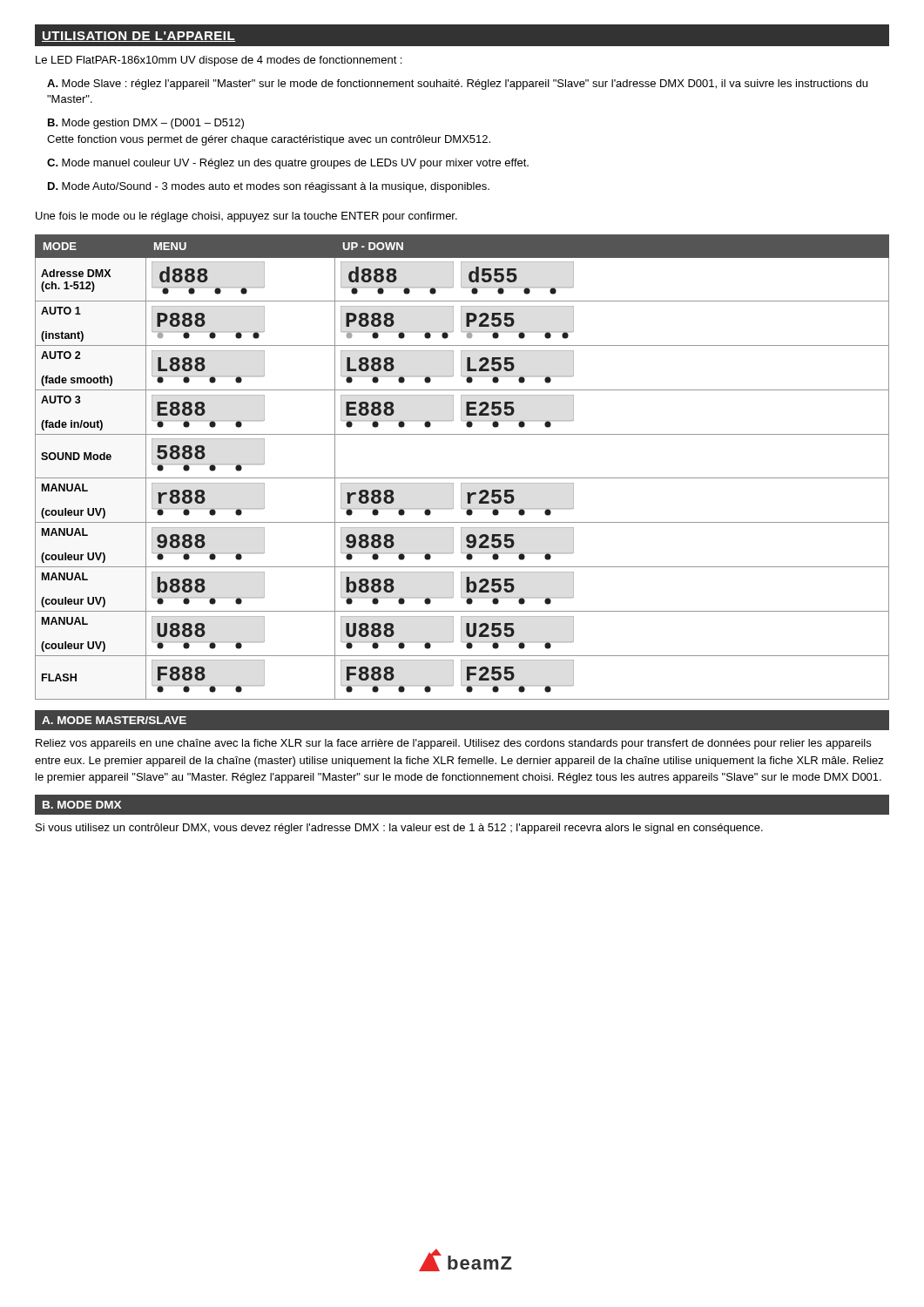Find the element starting "Une fois le mode ou le"
The height and width of the screenshot is (1307, 924).
462,216
